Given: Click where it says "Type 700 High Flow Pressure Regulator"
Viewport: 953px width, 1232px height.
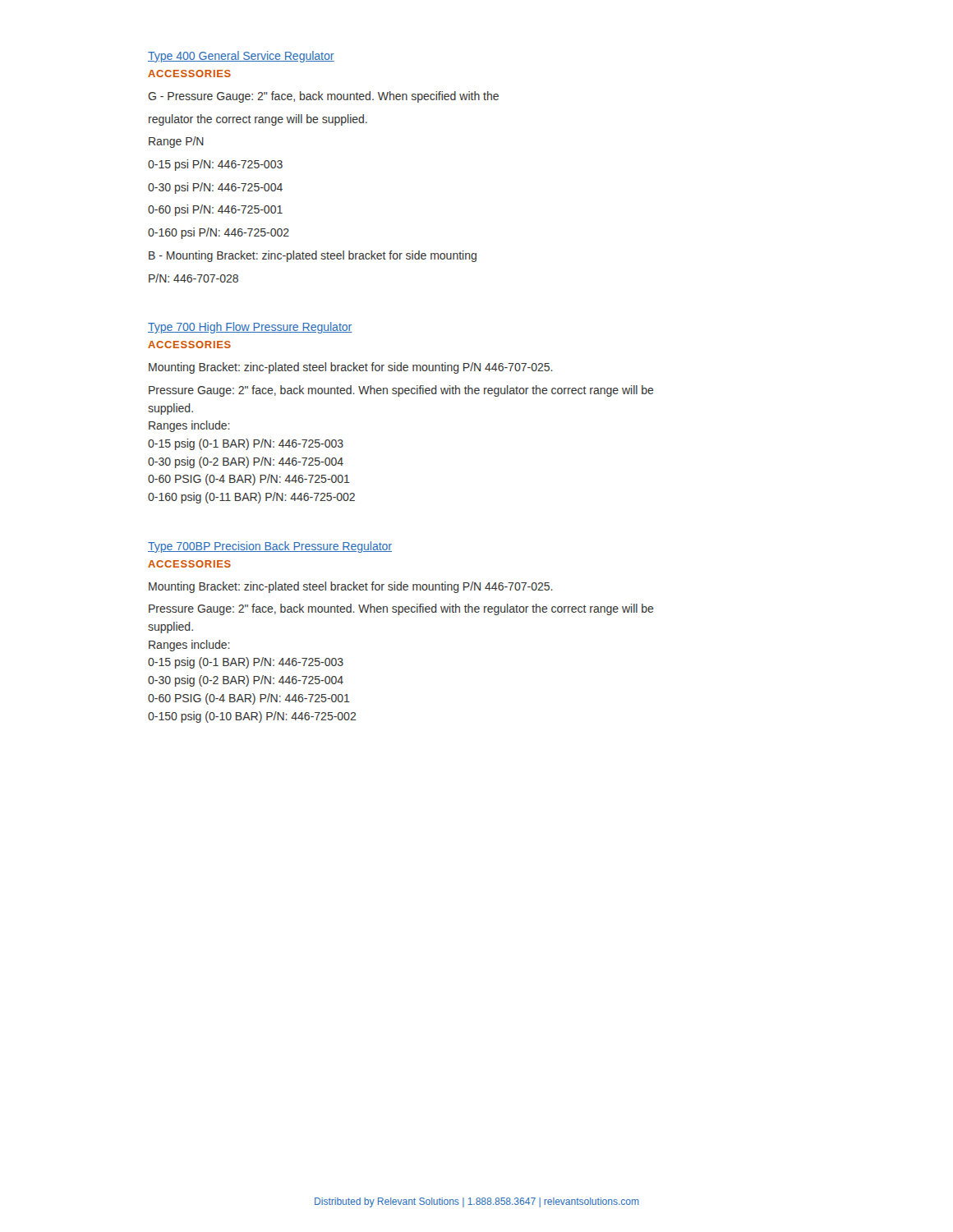Looking at the screenshot, I should pyautogui.click(x=250, y=328).
